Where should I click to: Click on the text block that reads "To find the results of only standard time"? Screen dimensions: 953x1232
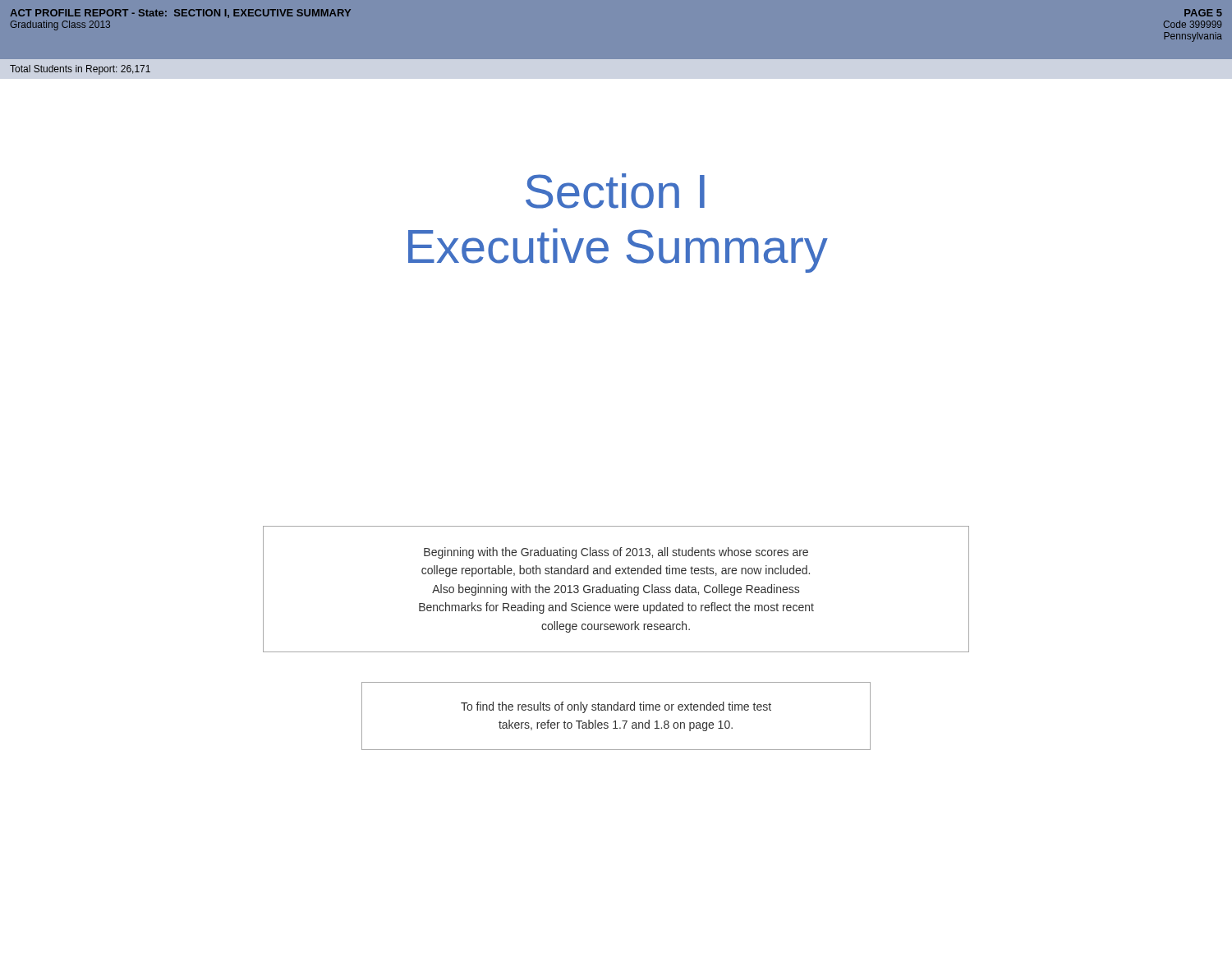[x=616, y=716]
